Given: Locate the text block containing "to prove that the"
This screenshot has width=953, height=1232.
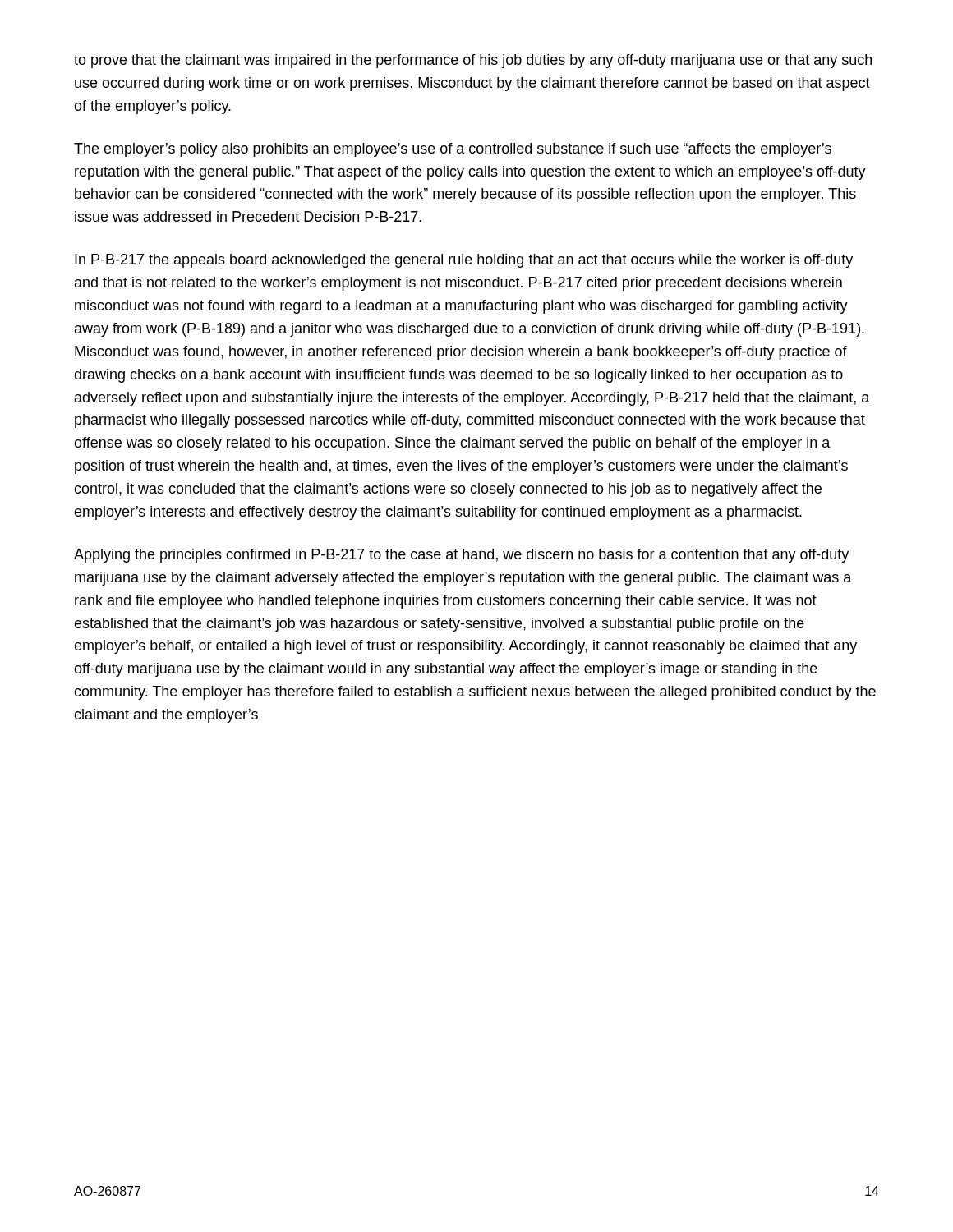Looking at the screenshot, I should tap(473, 83).
